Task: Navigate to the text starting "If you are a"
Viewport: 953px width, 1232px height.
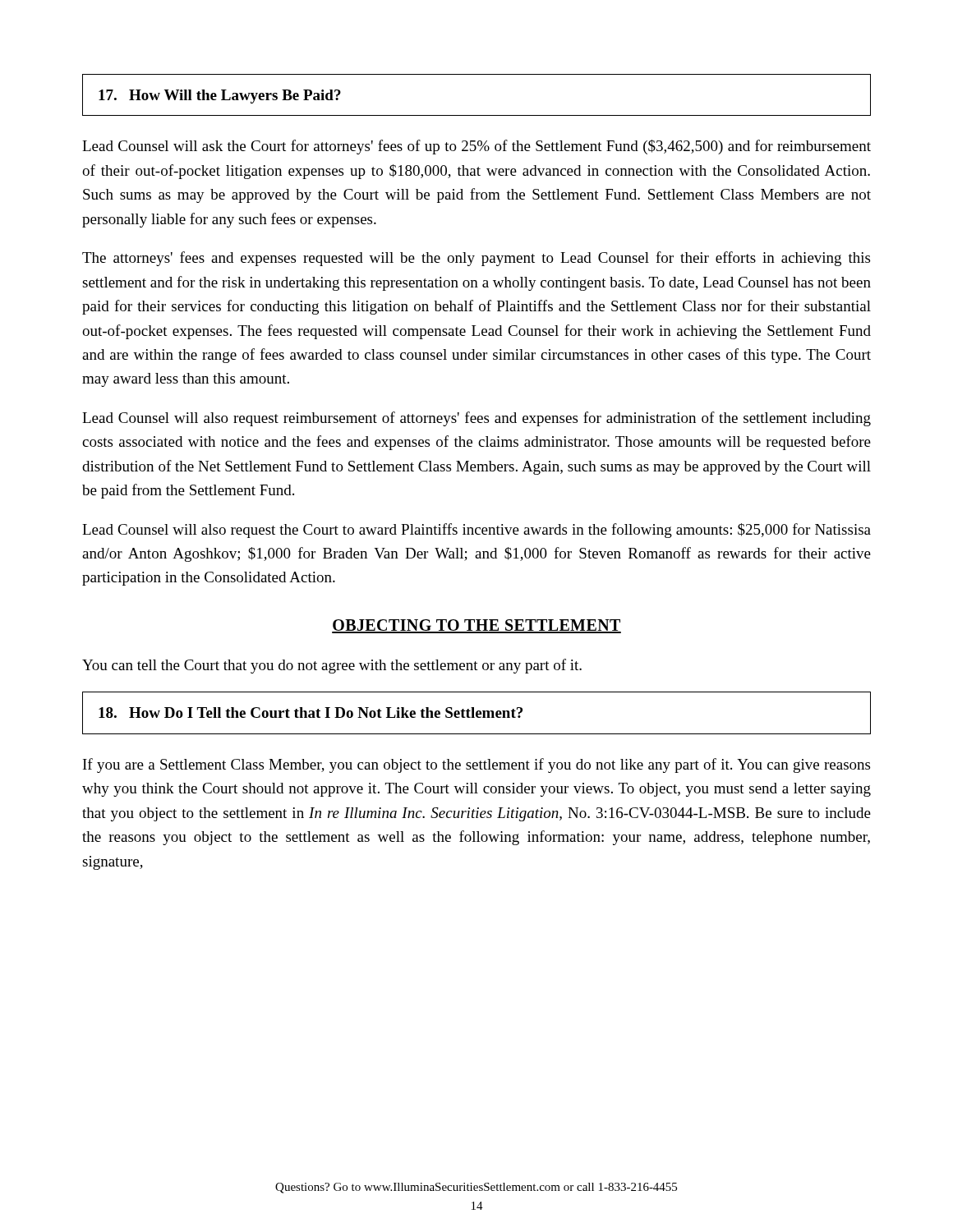Action: [476, 812]
